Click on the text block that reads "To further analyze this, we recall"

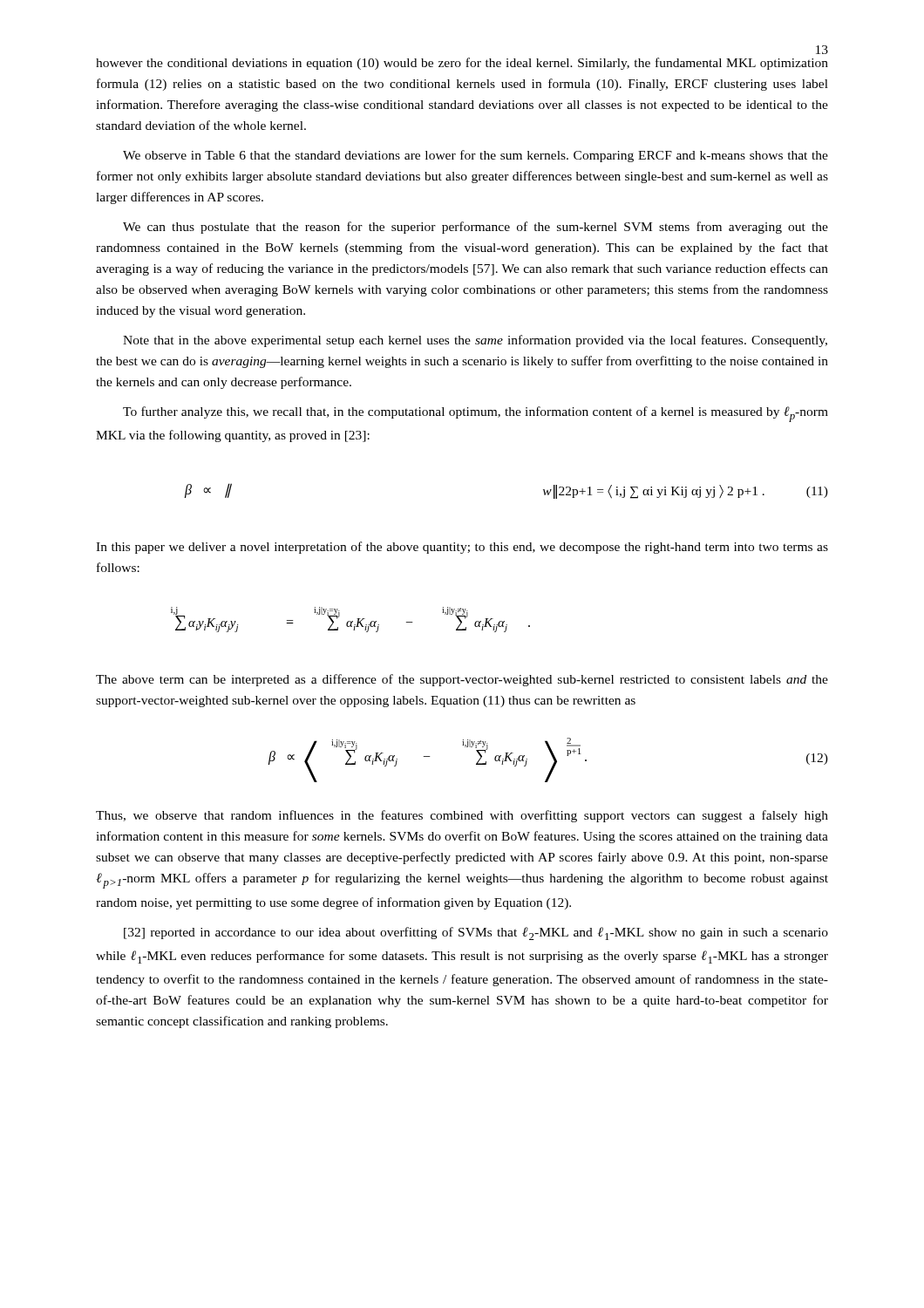462,423
